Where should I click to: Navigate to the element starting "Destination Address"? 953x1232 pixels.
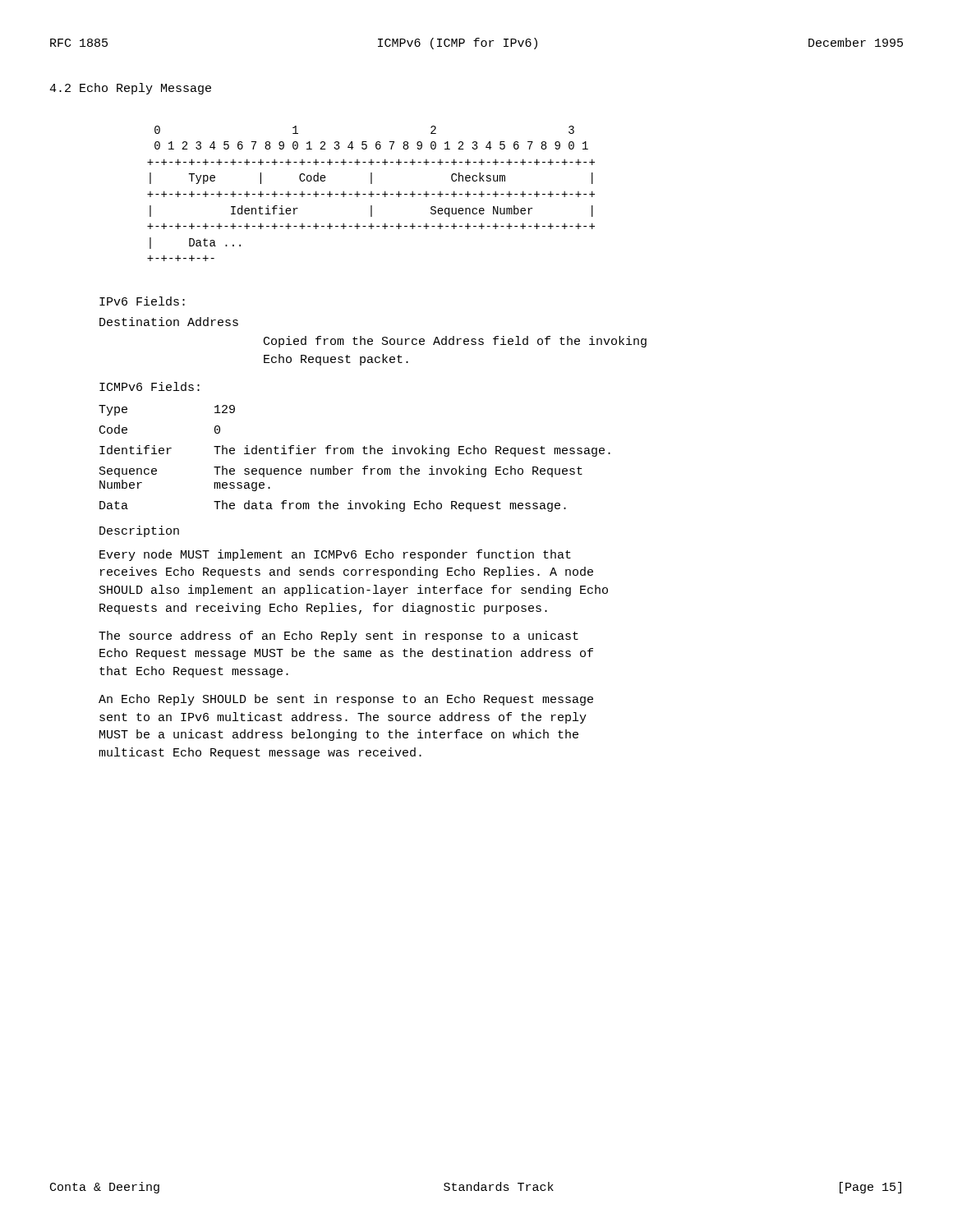(x=169, y=323)
